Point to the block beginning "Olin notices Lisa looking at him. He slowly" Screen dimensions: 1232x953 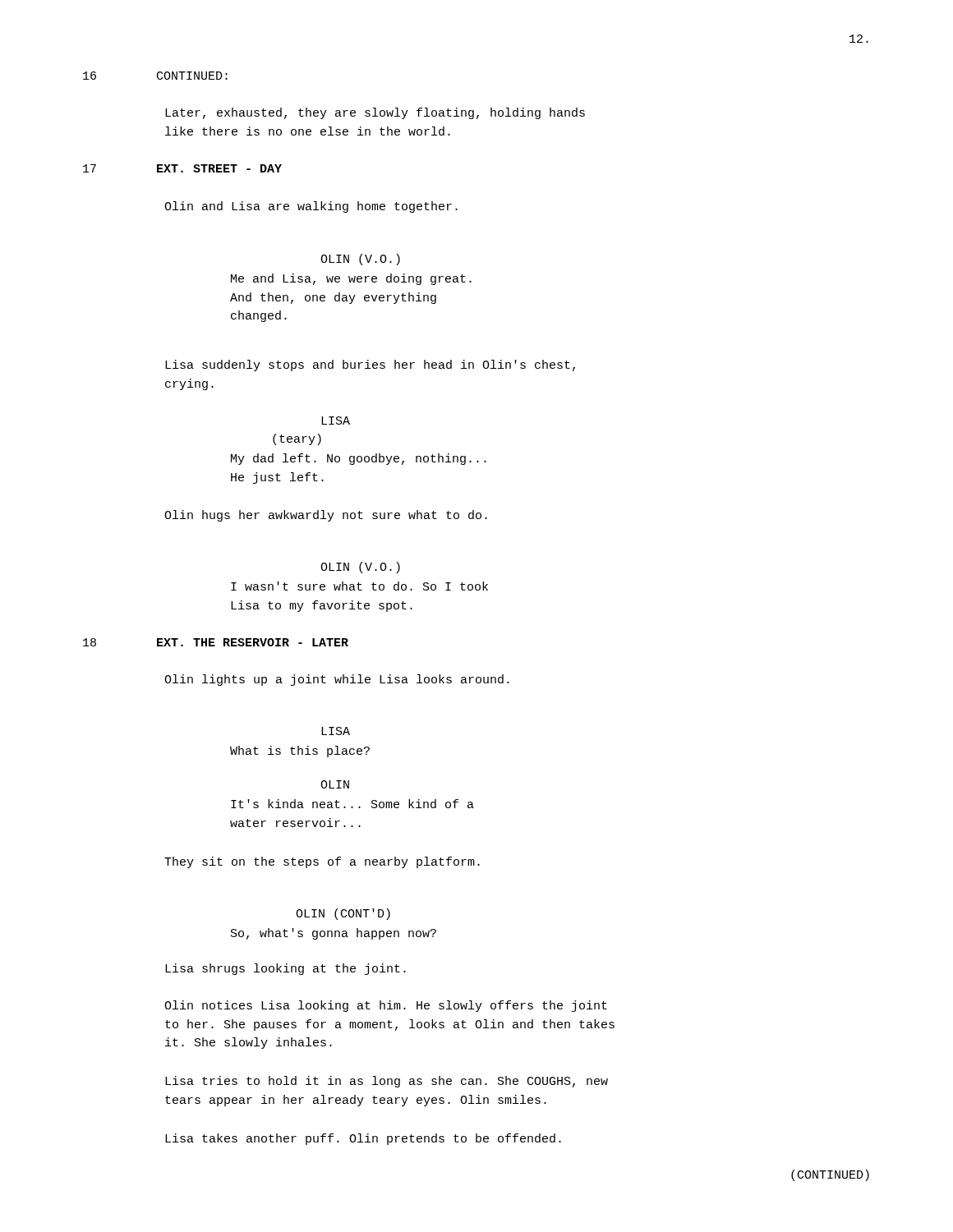click(390, 1025)
